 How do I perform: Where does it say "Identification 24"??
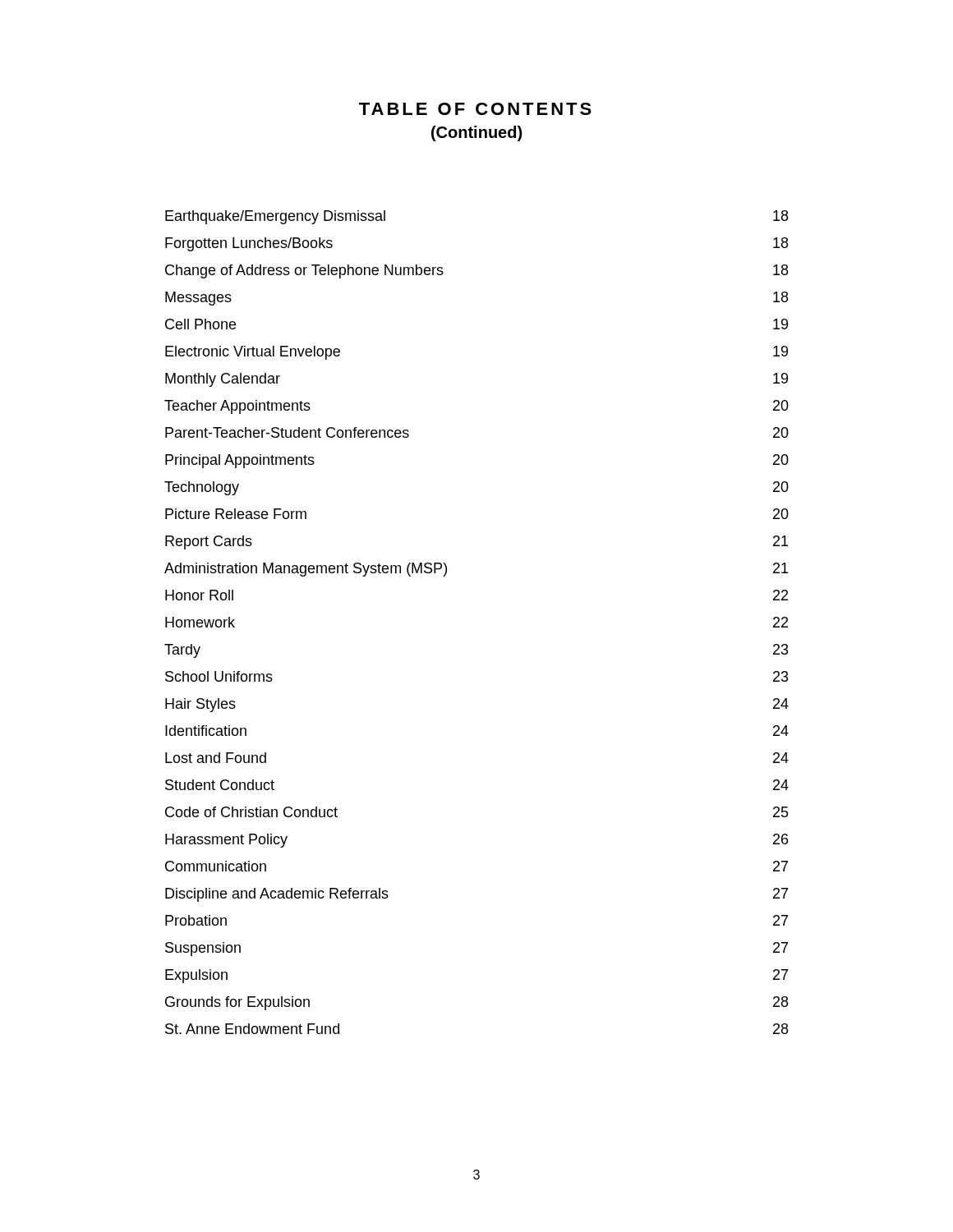coord(206,731)
